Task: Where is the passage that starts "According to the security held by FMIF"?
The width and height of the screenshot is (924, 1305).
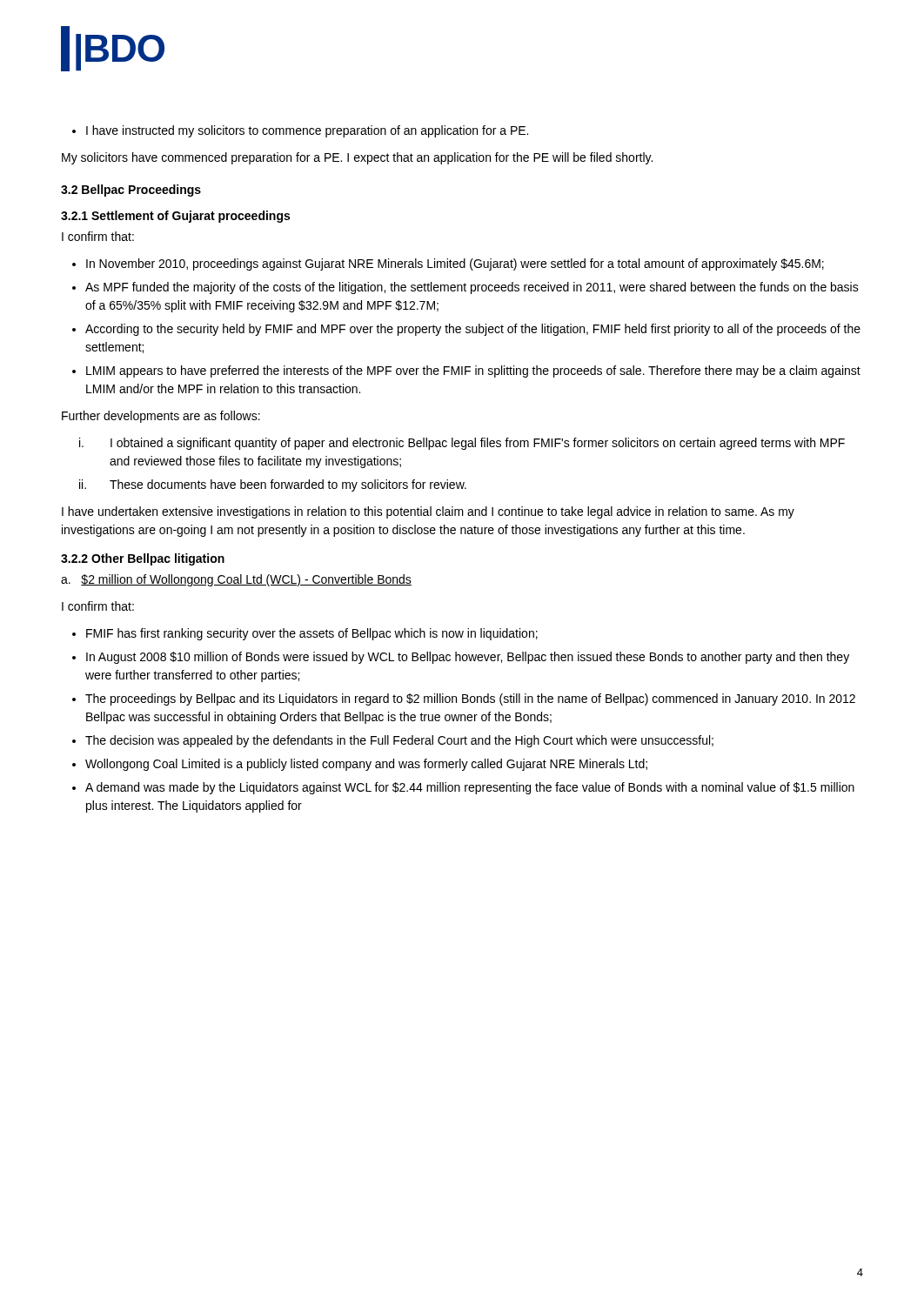Action: point(473,338)
